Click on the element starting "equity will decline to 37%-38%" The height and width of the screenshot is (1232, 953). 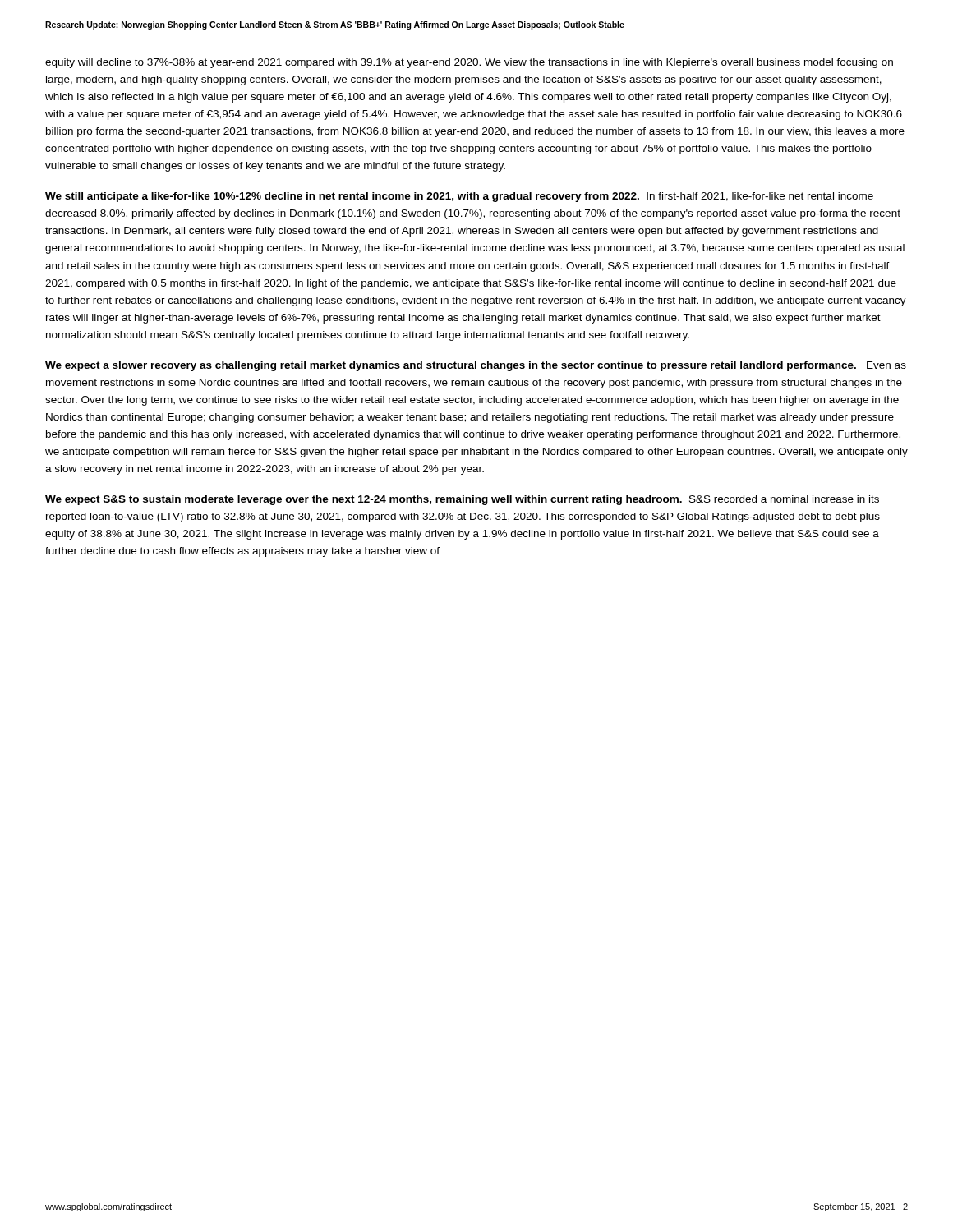(475, 114)
